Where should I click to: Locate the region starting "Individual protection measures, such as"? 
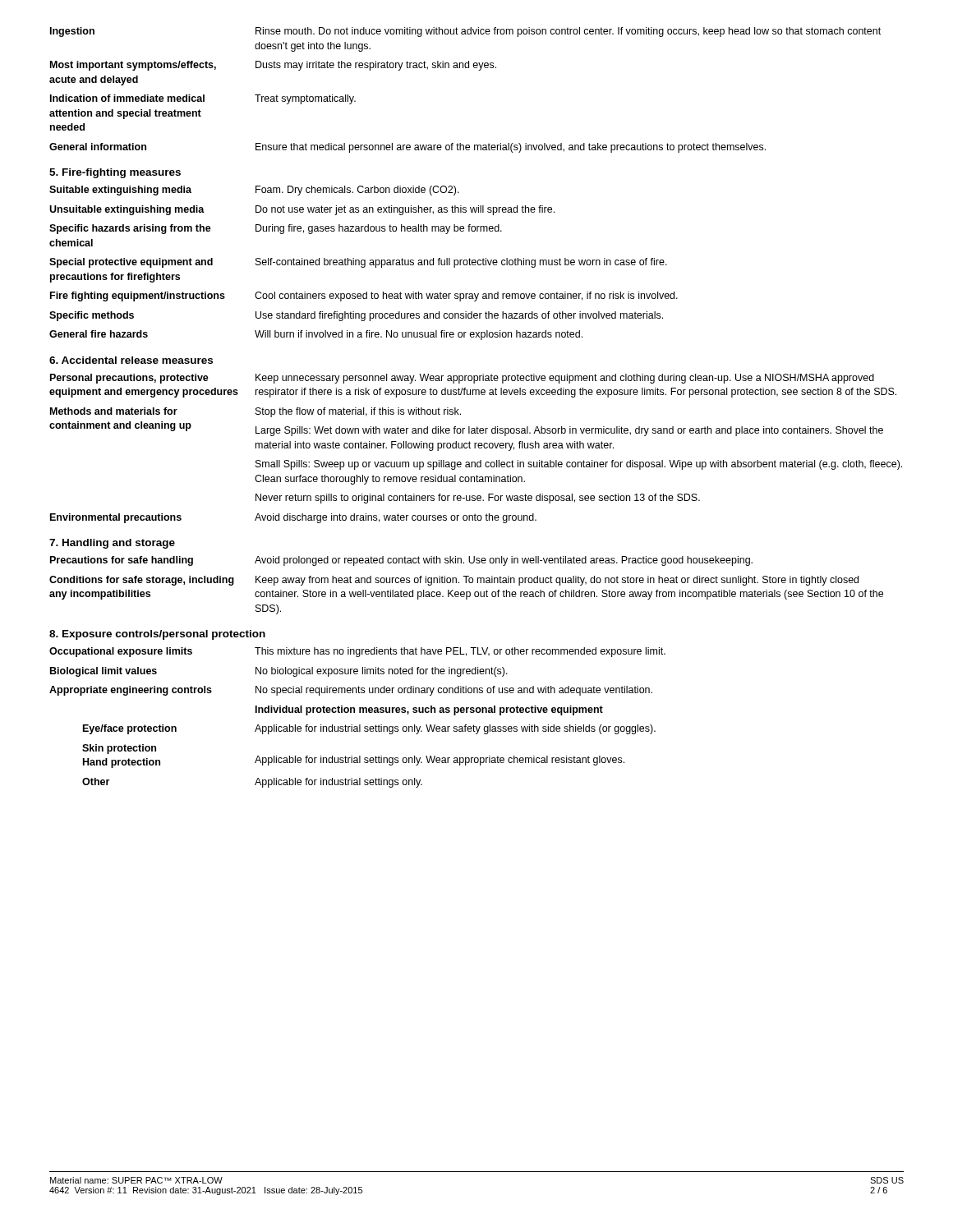(476, 710)
